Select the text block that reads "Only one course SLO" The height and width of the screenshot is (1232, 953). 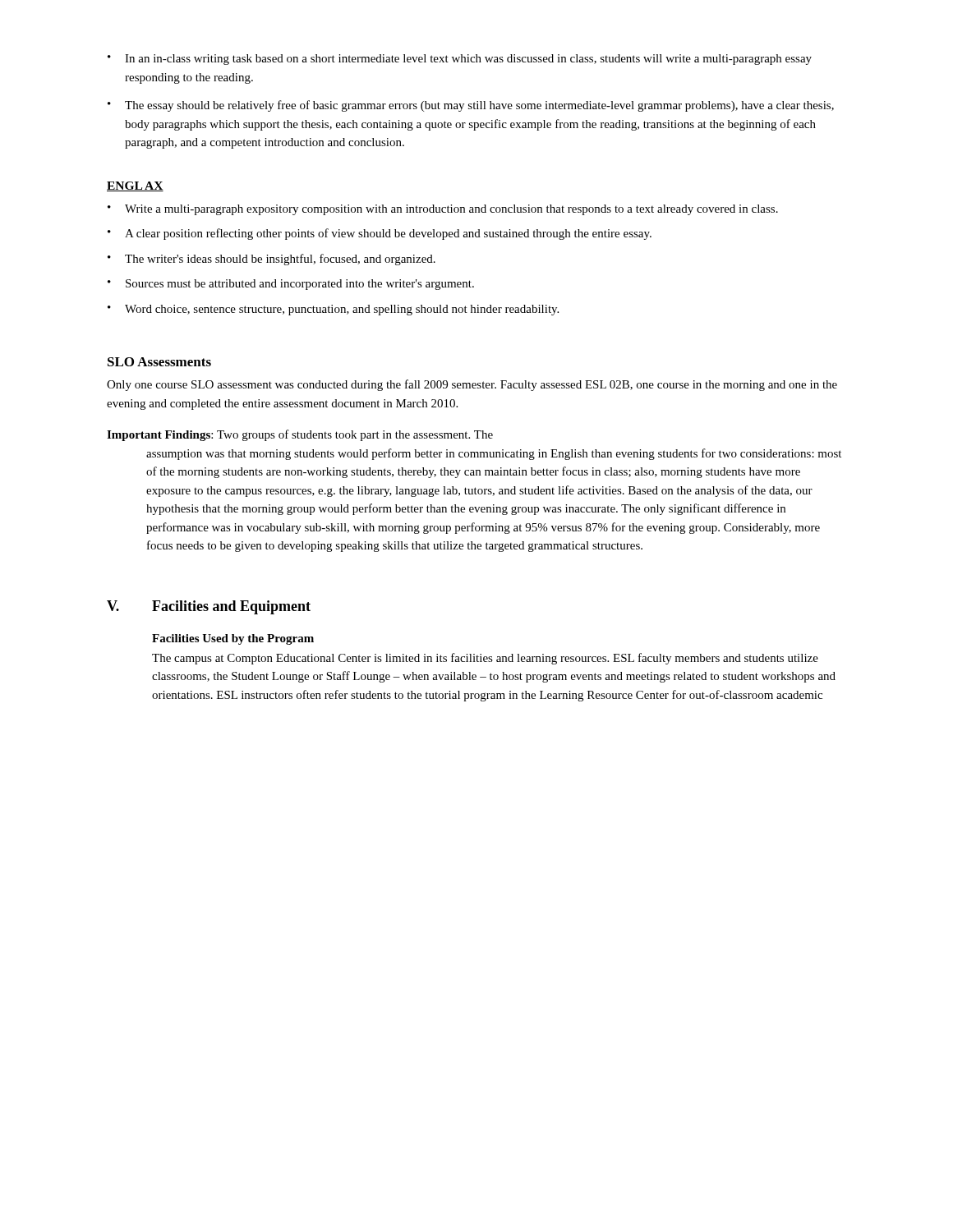[472, 394]
